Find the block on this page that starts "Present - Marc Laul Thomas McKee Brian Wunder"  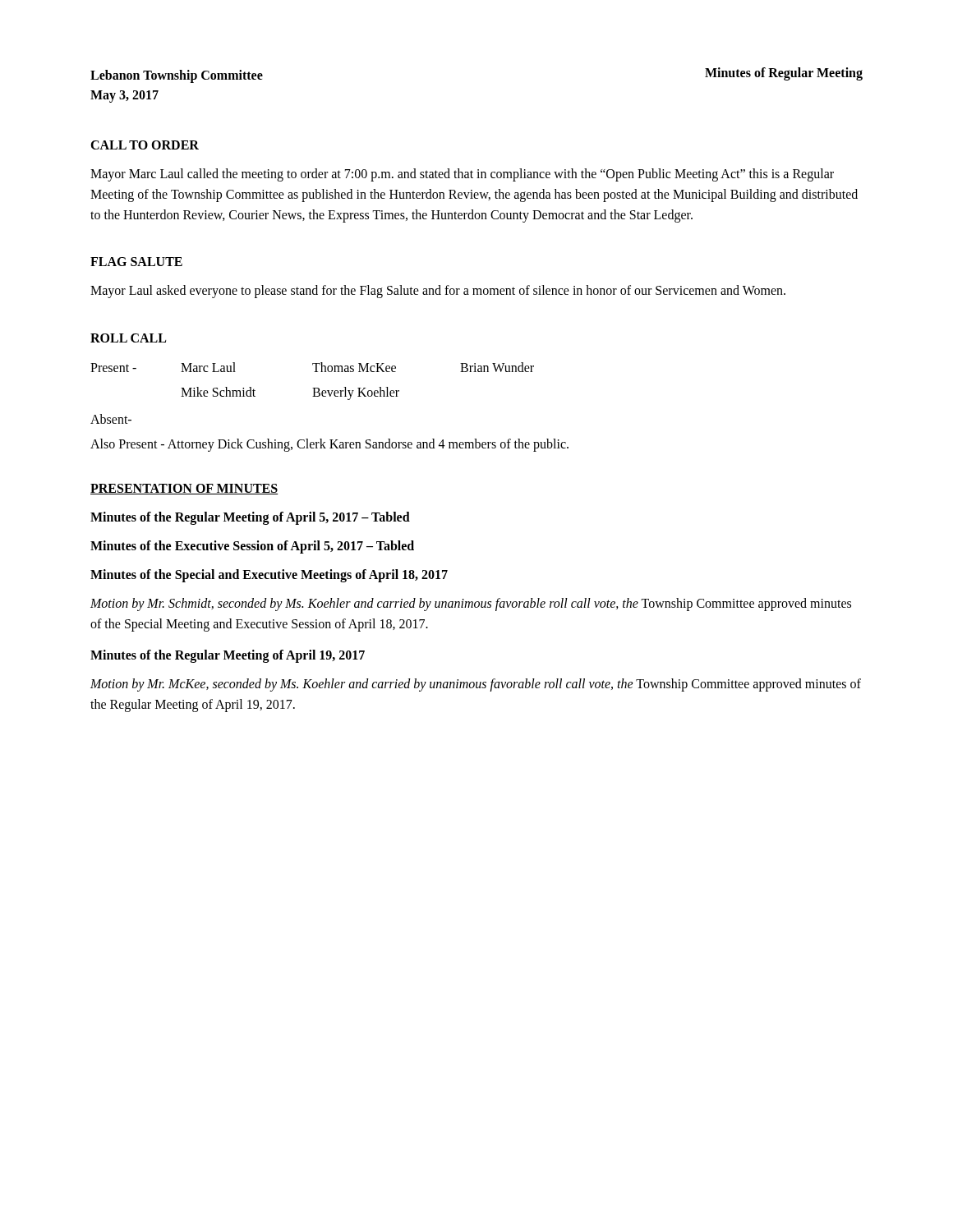[x=476, y=380]
